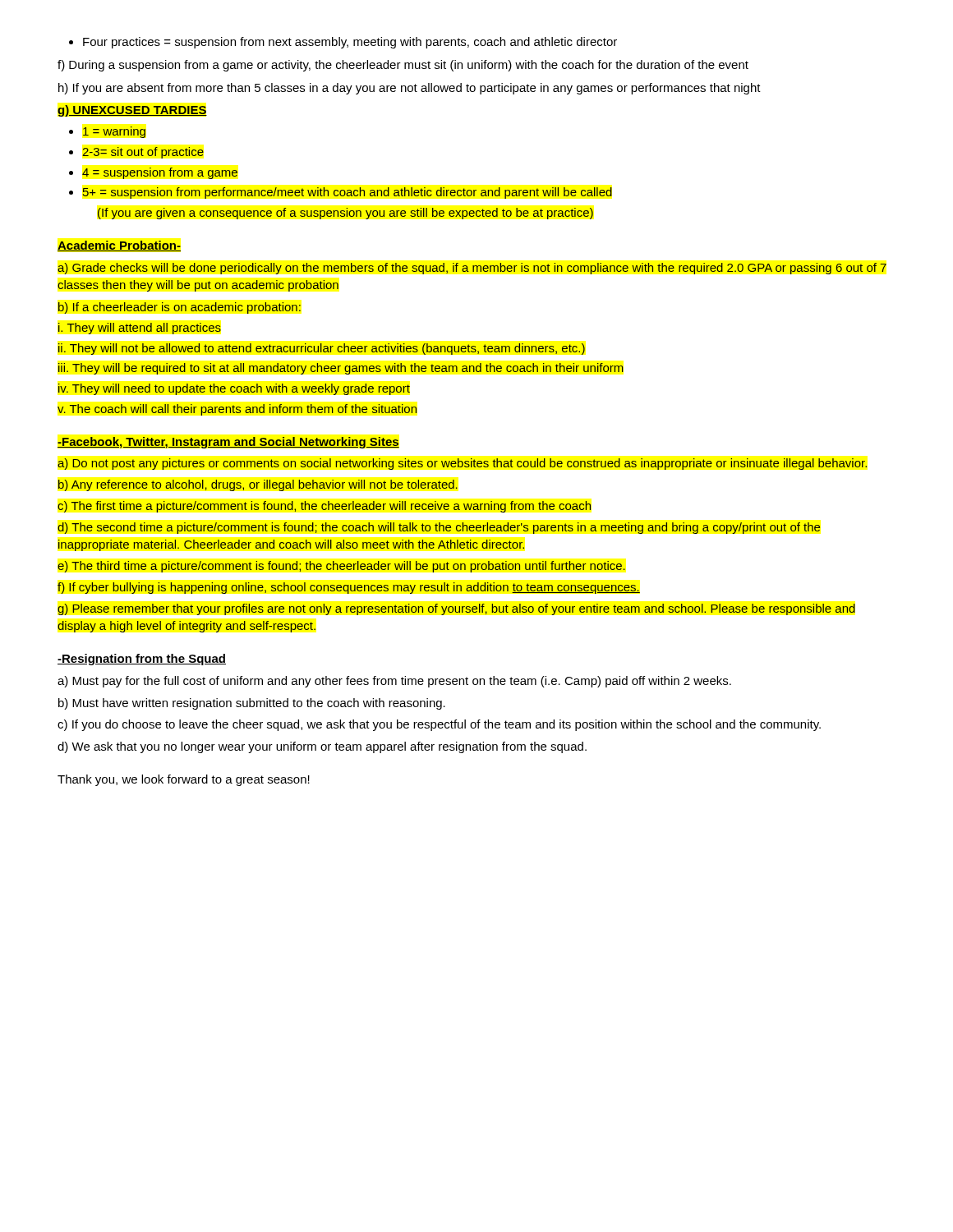Find the element starting "d) We ask that you no"
Viewport: 953px width, 1232px height.
[322, 746]
